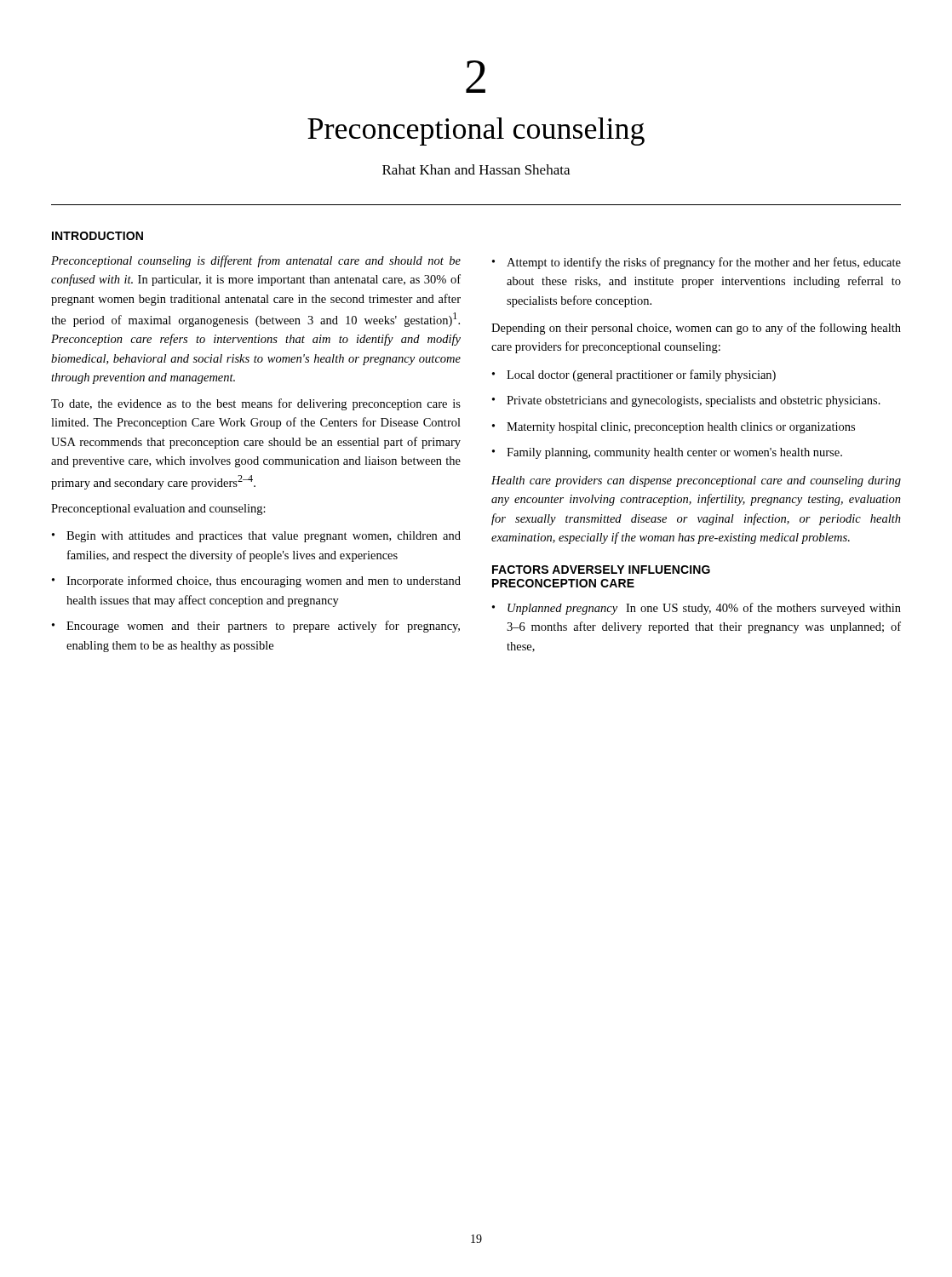Click on the list item with the text "• Begin with attitudes and"

[x=256, y=546]
